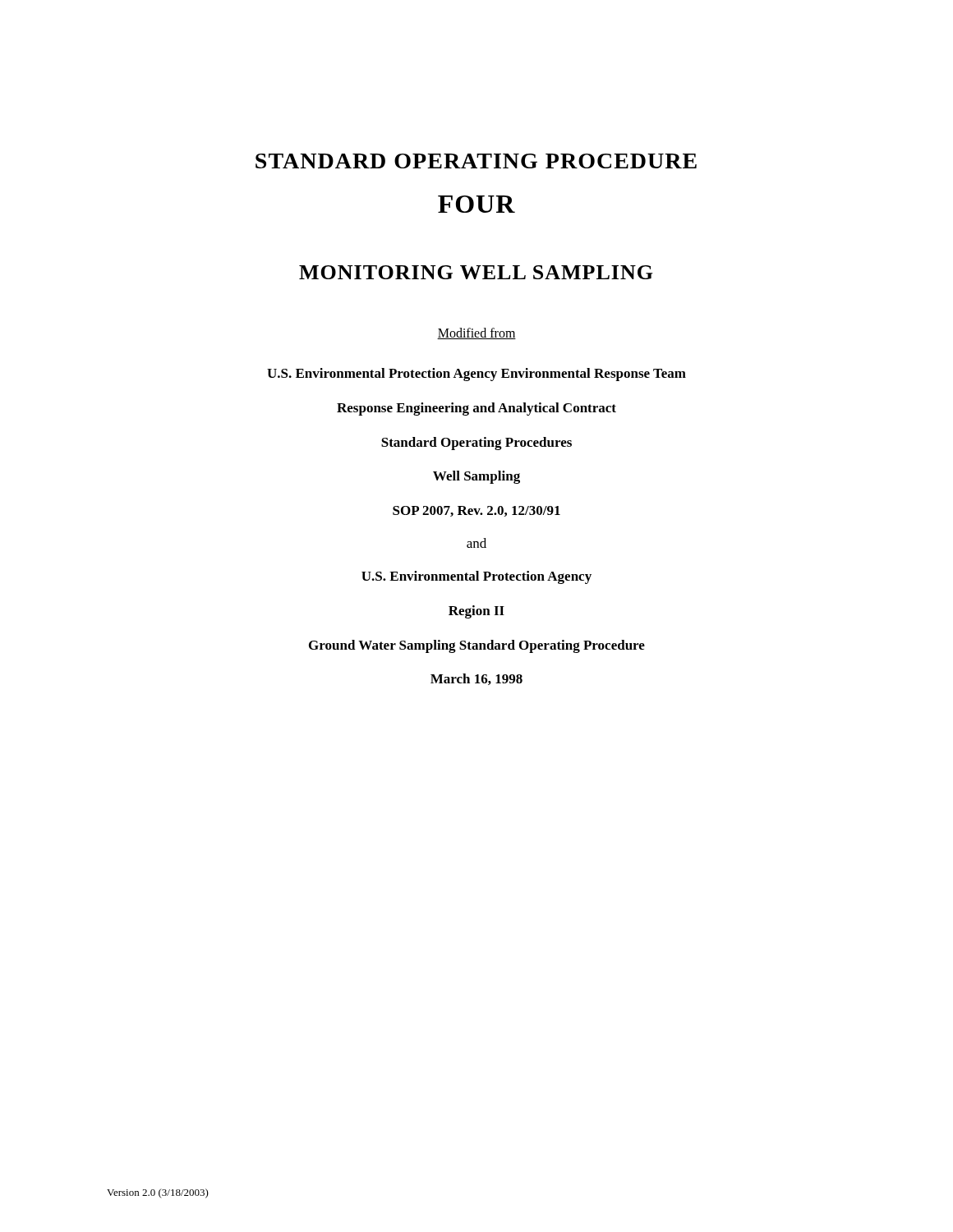Locate the passage starting "Modified from"
The width and height of the screenshot is (953, 1232).
[x=476, y=333]
